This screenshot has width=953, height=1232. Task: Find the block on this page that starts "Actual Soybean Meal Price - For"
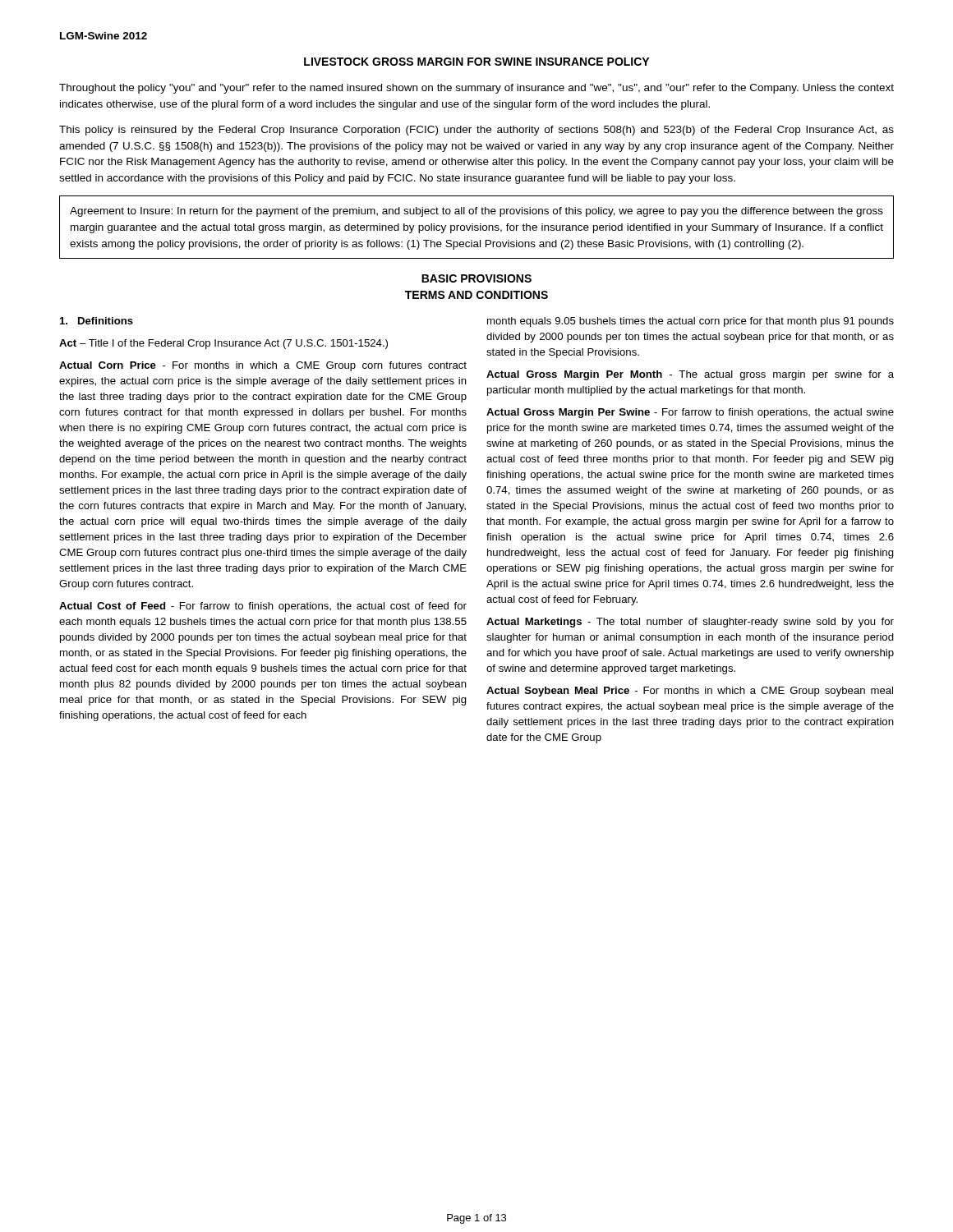tap(690, 714)
